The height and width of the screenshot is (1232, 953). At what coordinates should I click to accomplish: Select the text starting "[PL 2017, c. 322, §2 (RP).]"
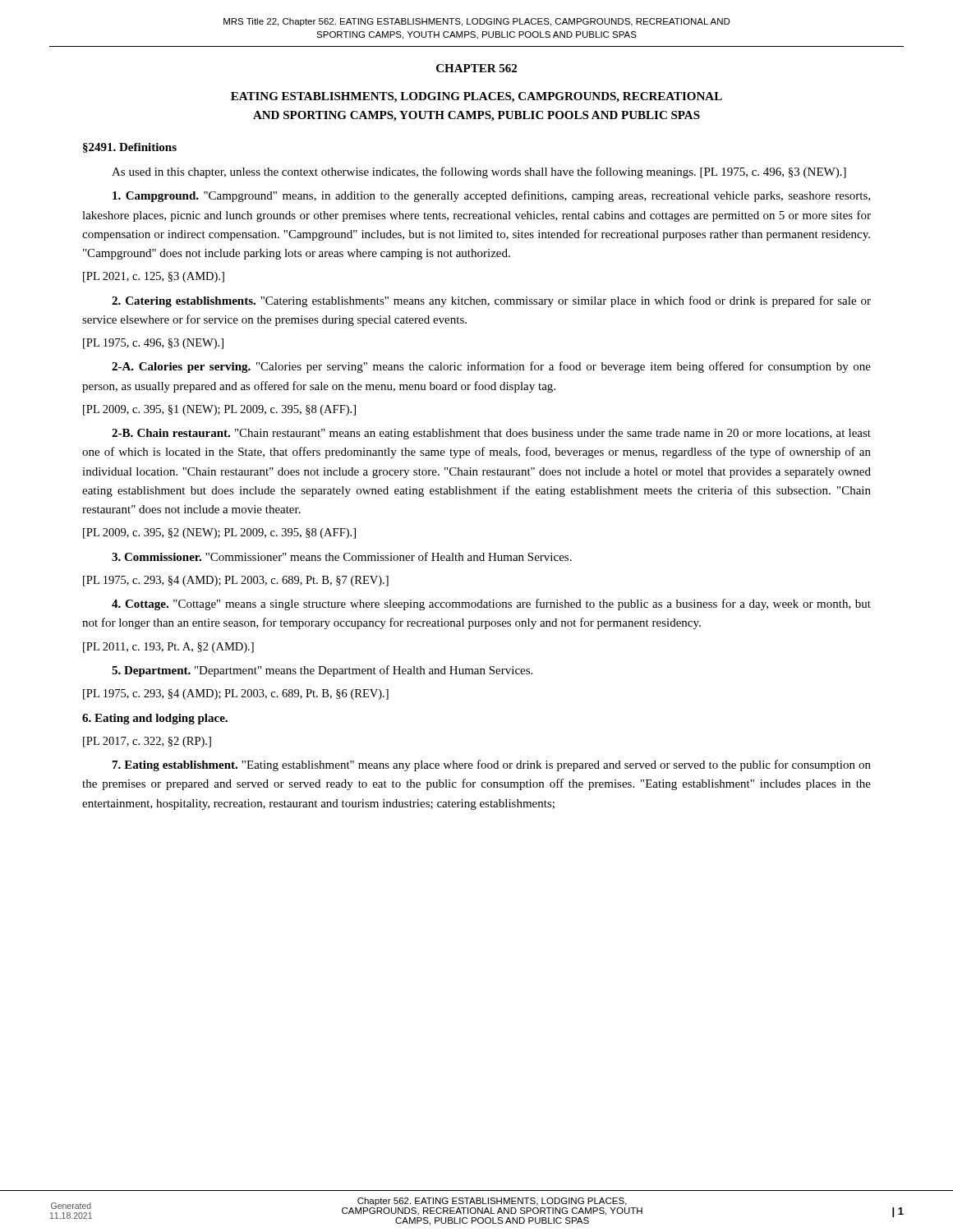[147, 741]
